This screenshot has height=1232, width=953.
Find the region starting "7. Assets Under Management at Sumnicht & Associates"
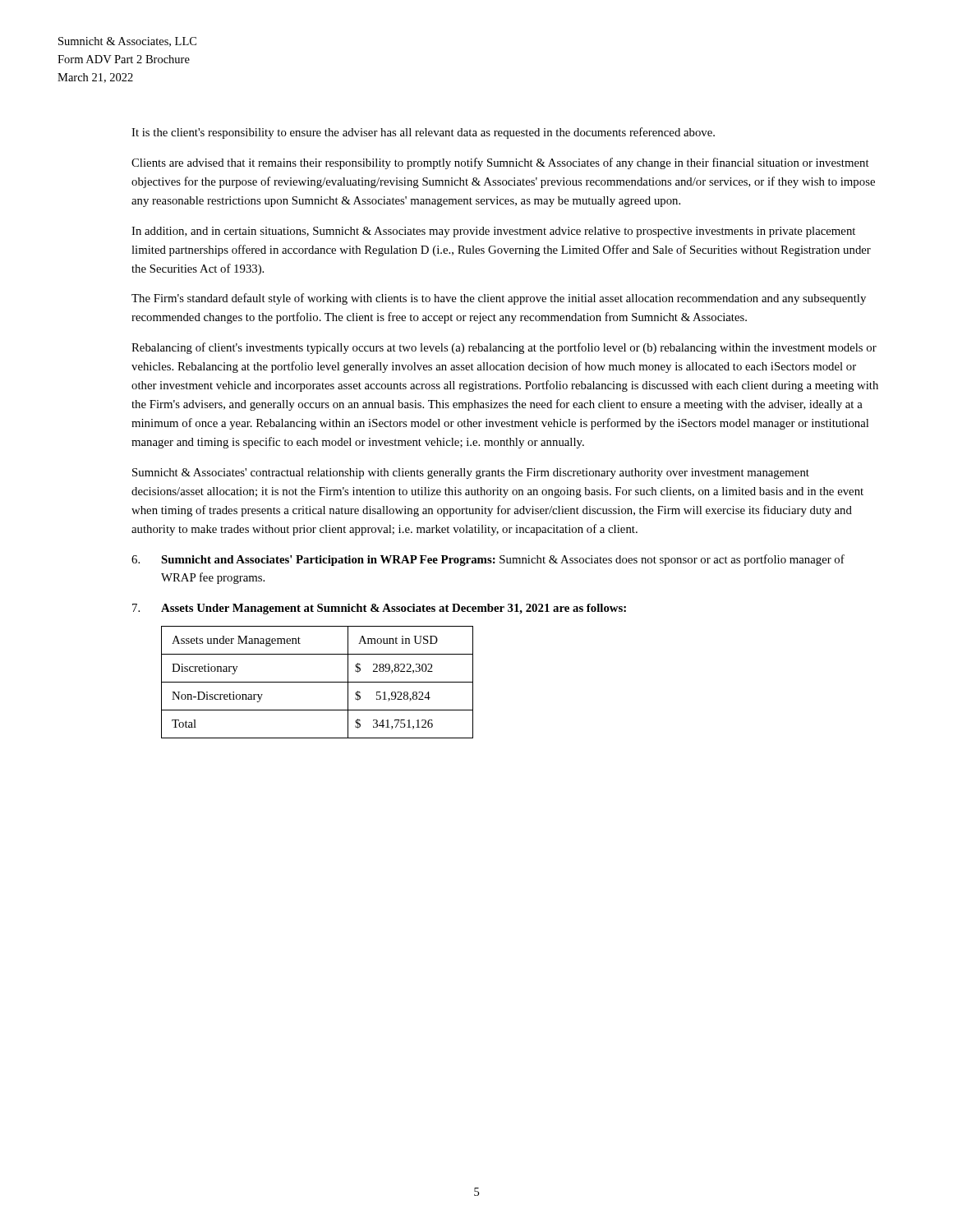coord(505,669)
